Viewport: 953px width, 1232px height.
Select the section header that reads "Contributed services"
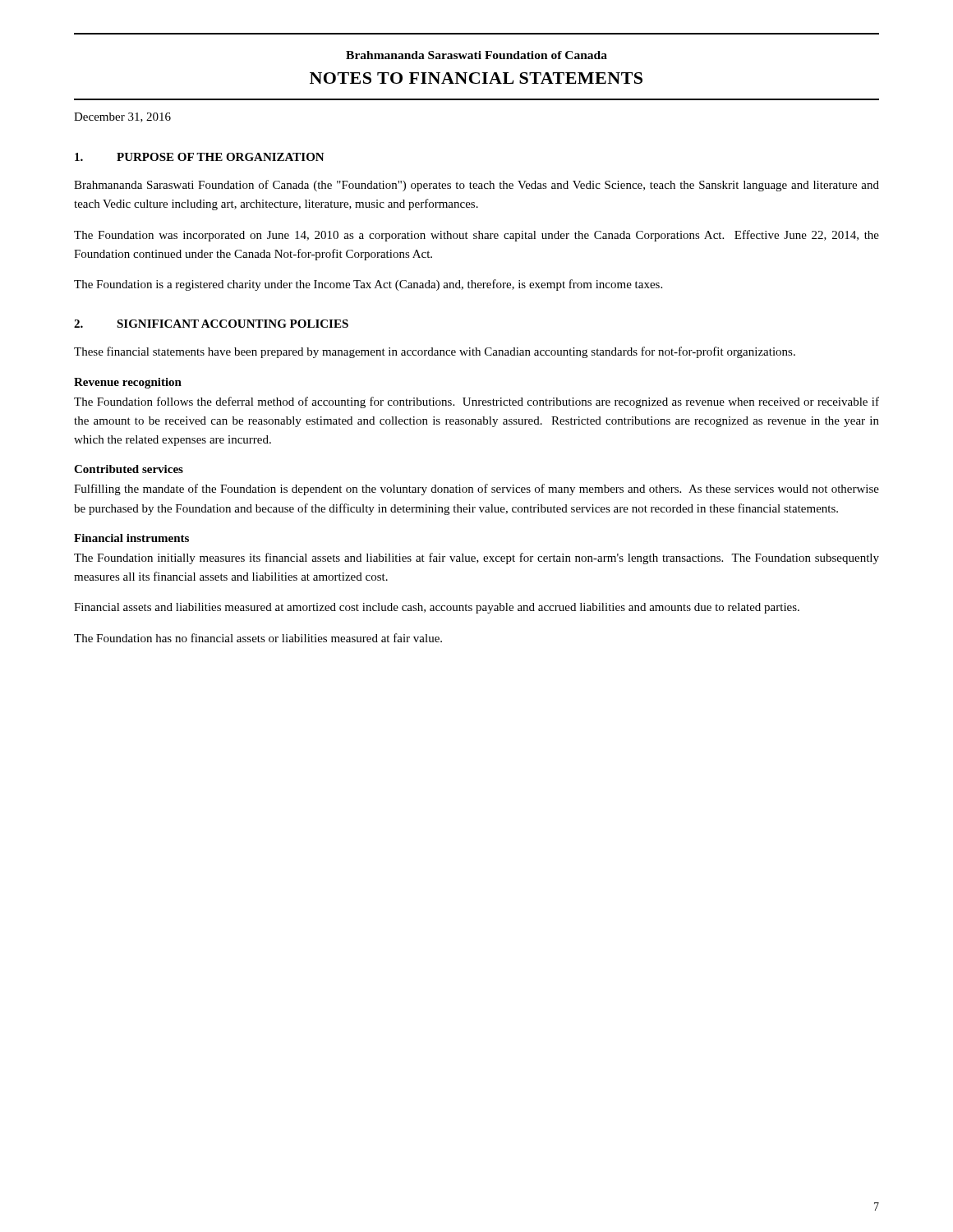(129, 469)
